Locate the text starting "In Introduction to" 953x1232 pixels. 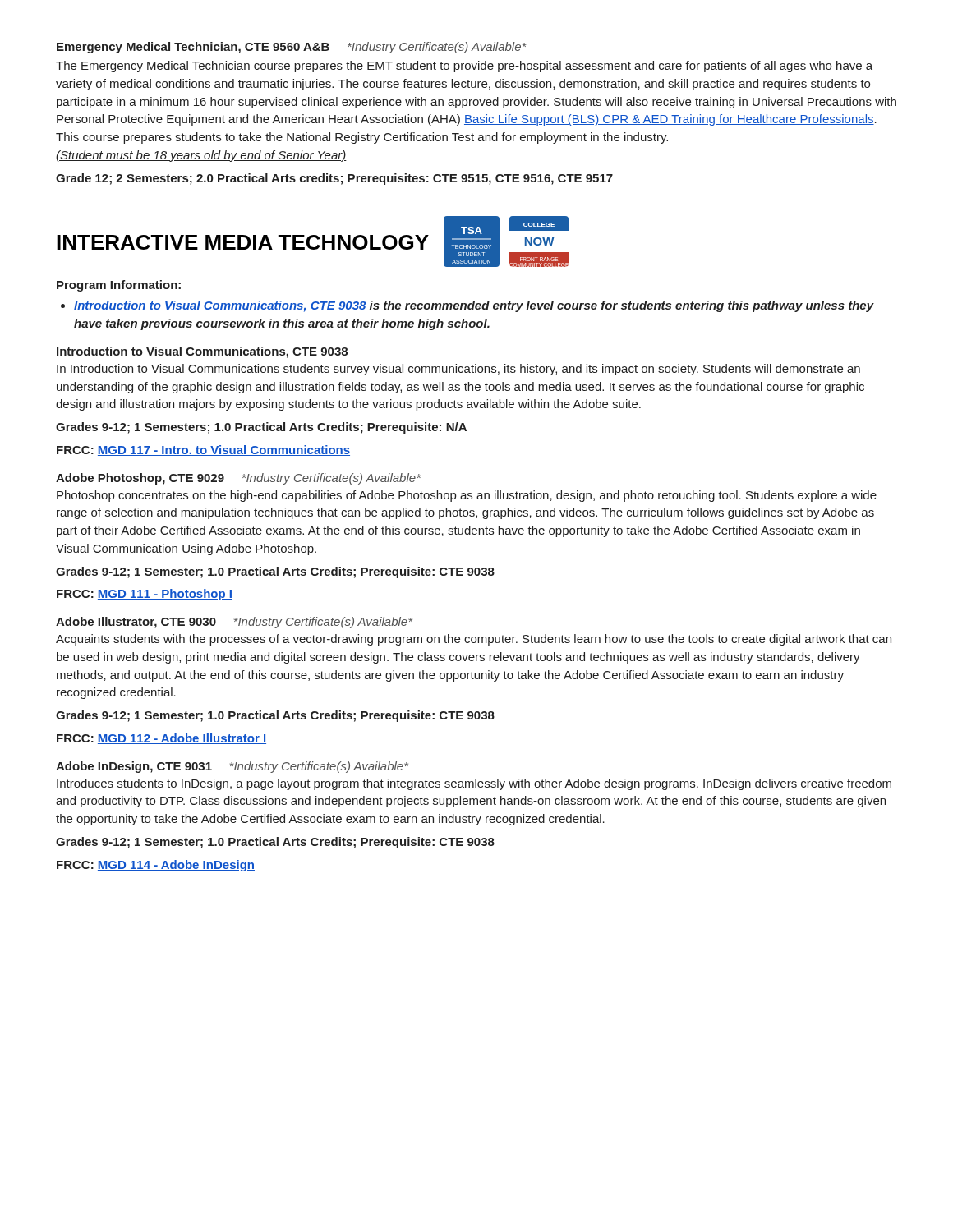[x=476, y=409]
